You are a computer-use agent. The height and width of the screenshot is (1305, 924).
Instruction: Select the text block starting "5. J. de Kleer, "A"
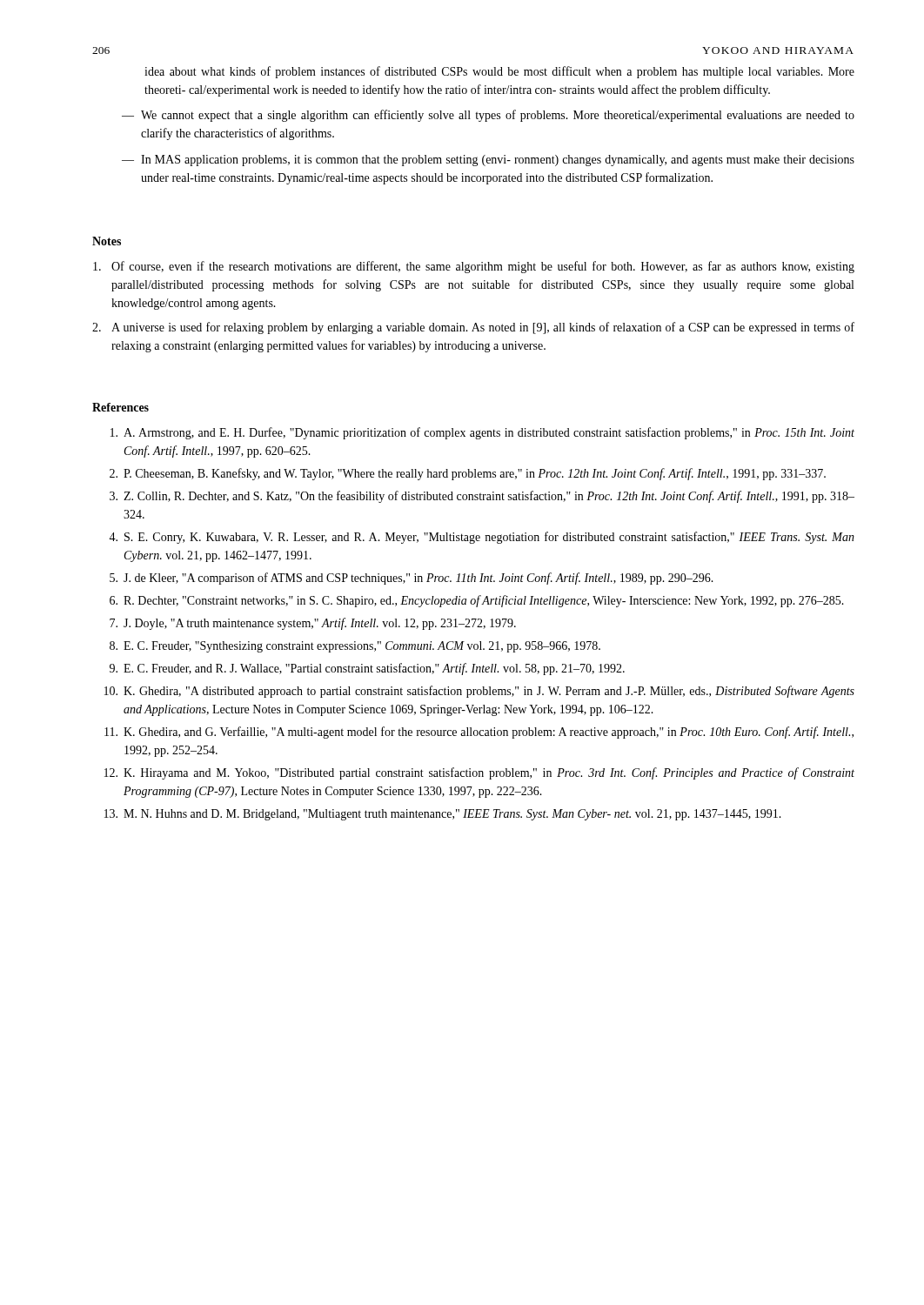[473, 578]
